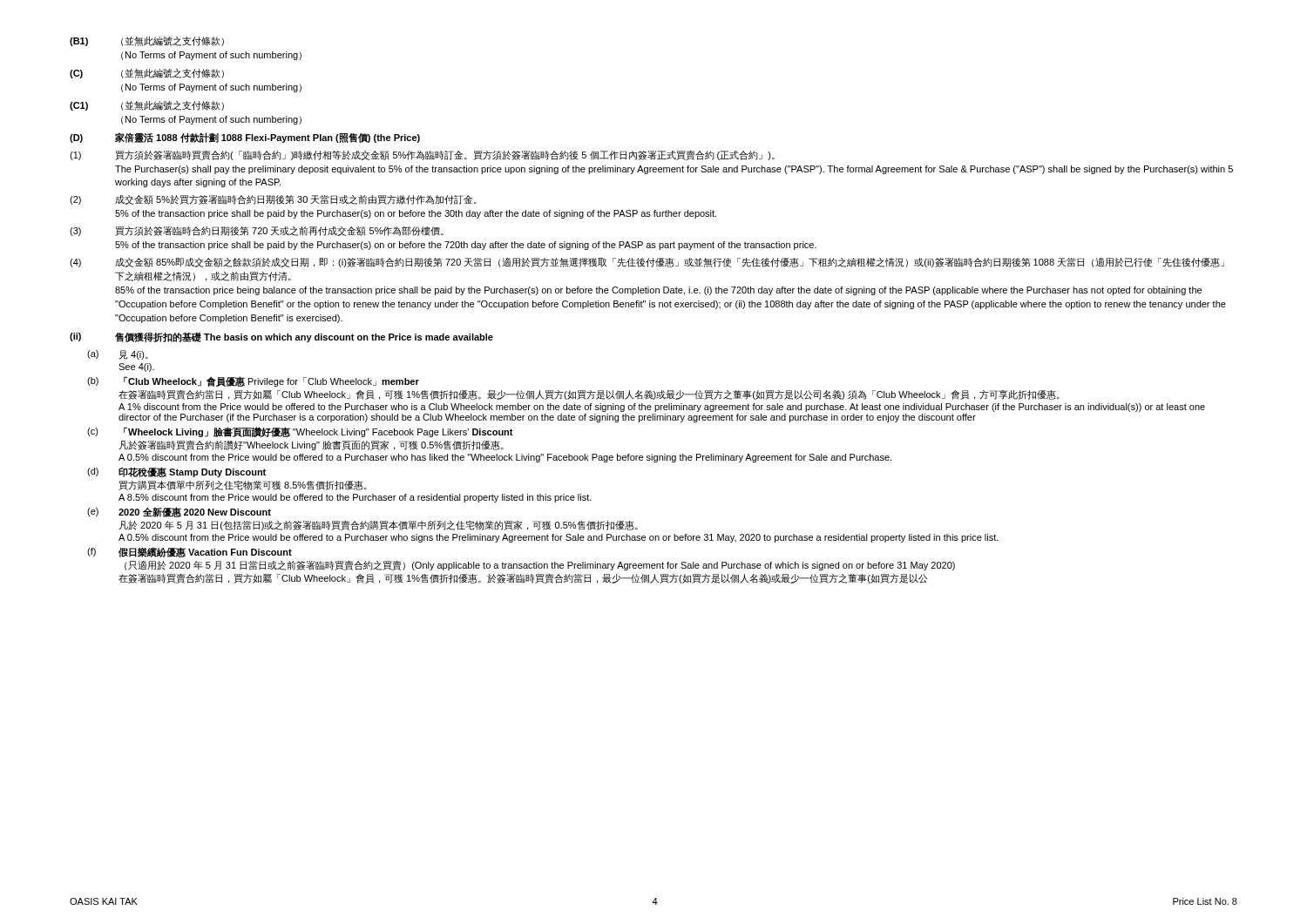Locate the list item that reads "(f) 假日樂繽紛優惠 Vacation"

662,565
